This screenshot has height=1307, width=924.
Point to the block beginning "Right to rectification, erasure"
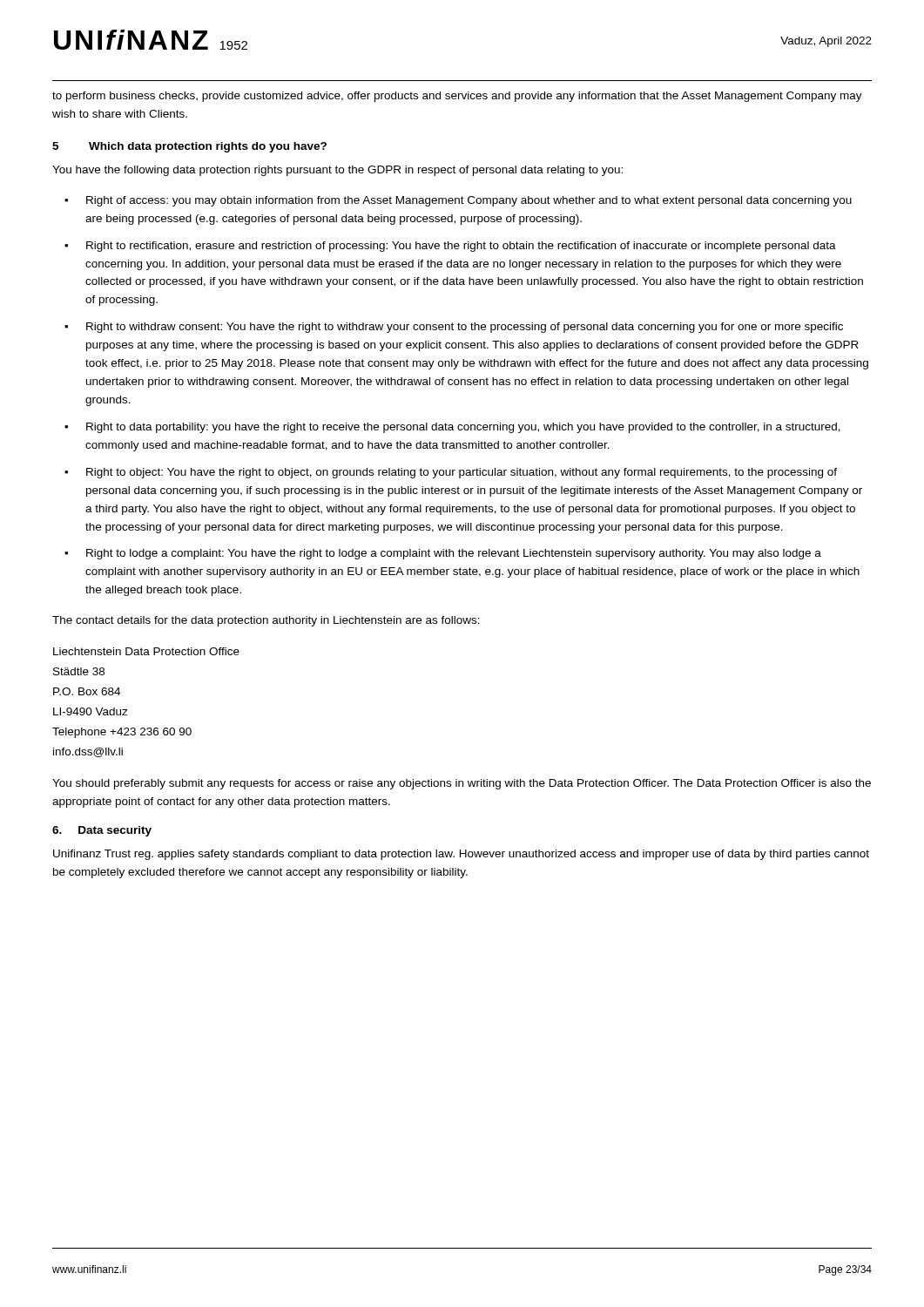pos(475,272)
